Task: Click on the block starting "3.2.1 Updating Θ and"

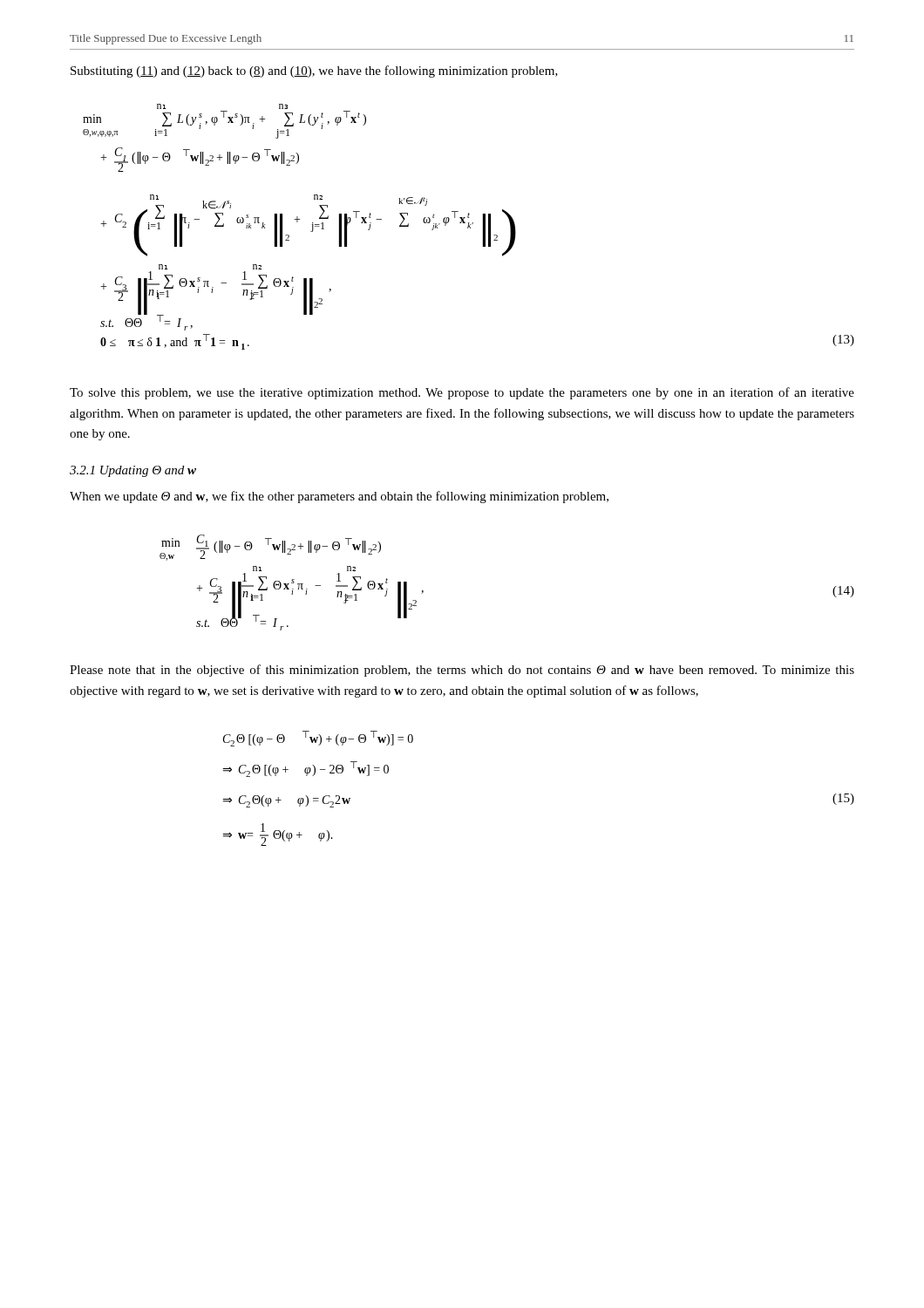Action: point(133,470)
